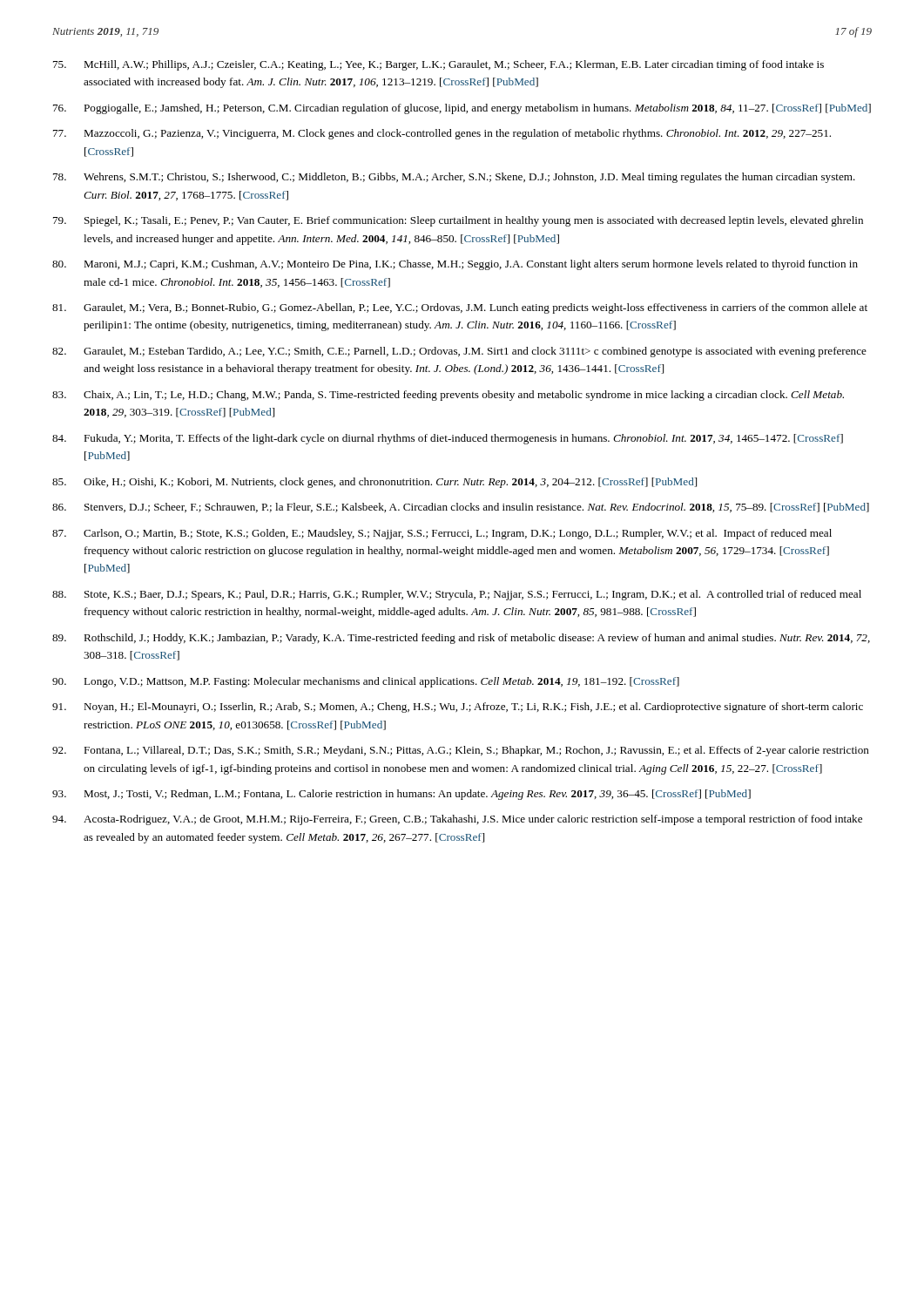Where is the passage that starts "84. Fukuda, Y.; Morita, T. Effects of the"?
This screenshot has width=924, height=1307.
coord(462,447)
